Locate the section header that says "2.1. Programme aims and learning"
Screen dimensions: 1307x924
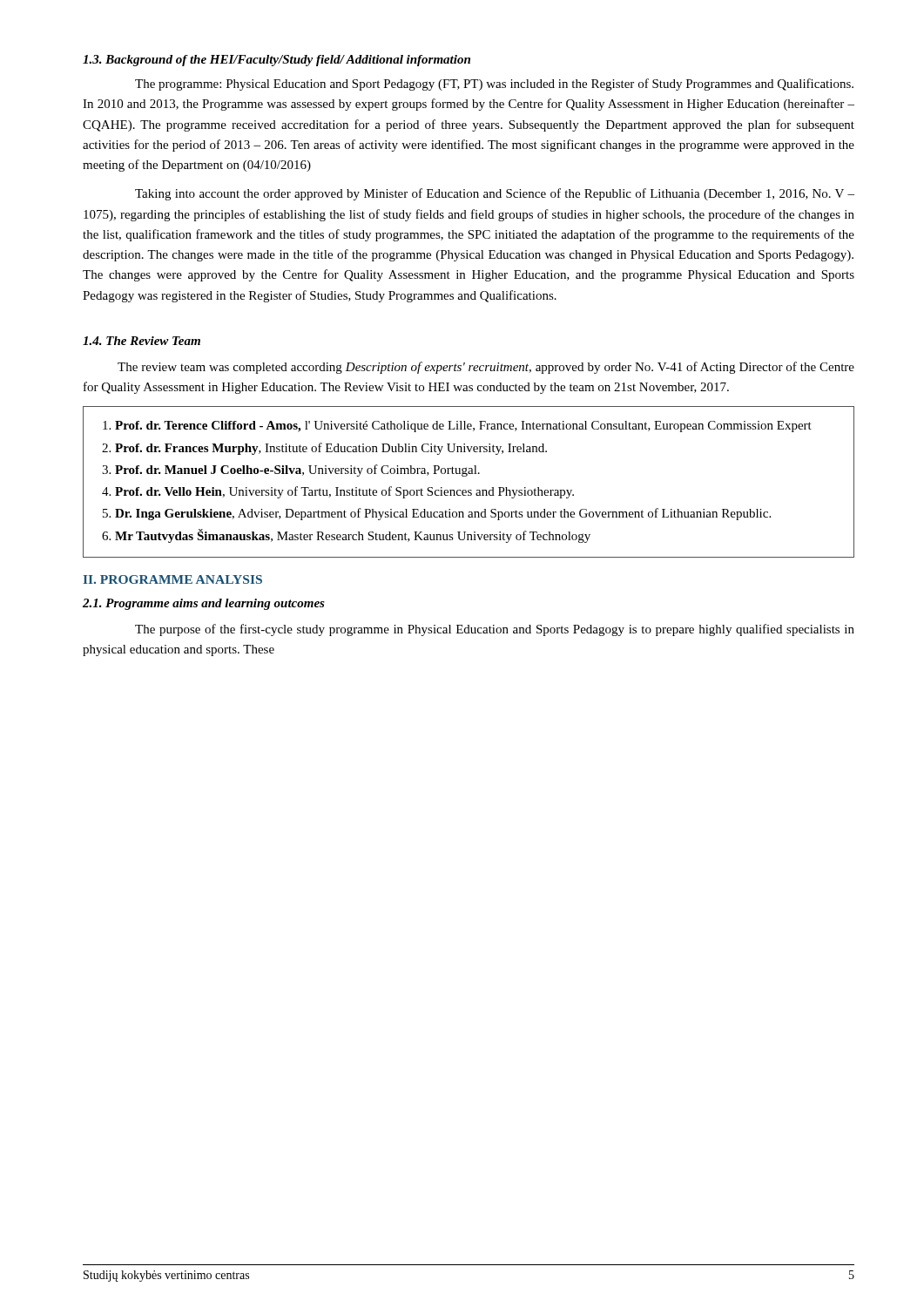pos(204,603)
